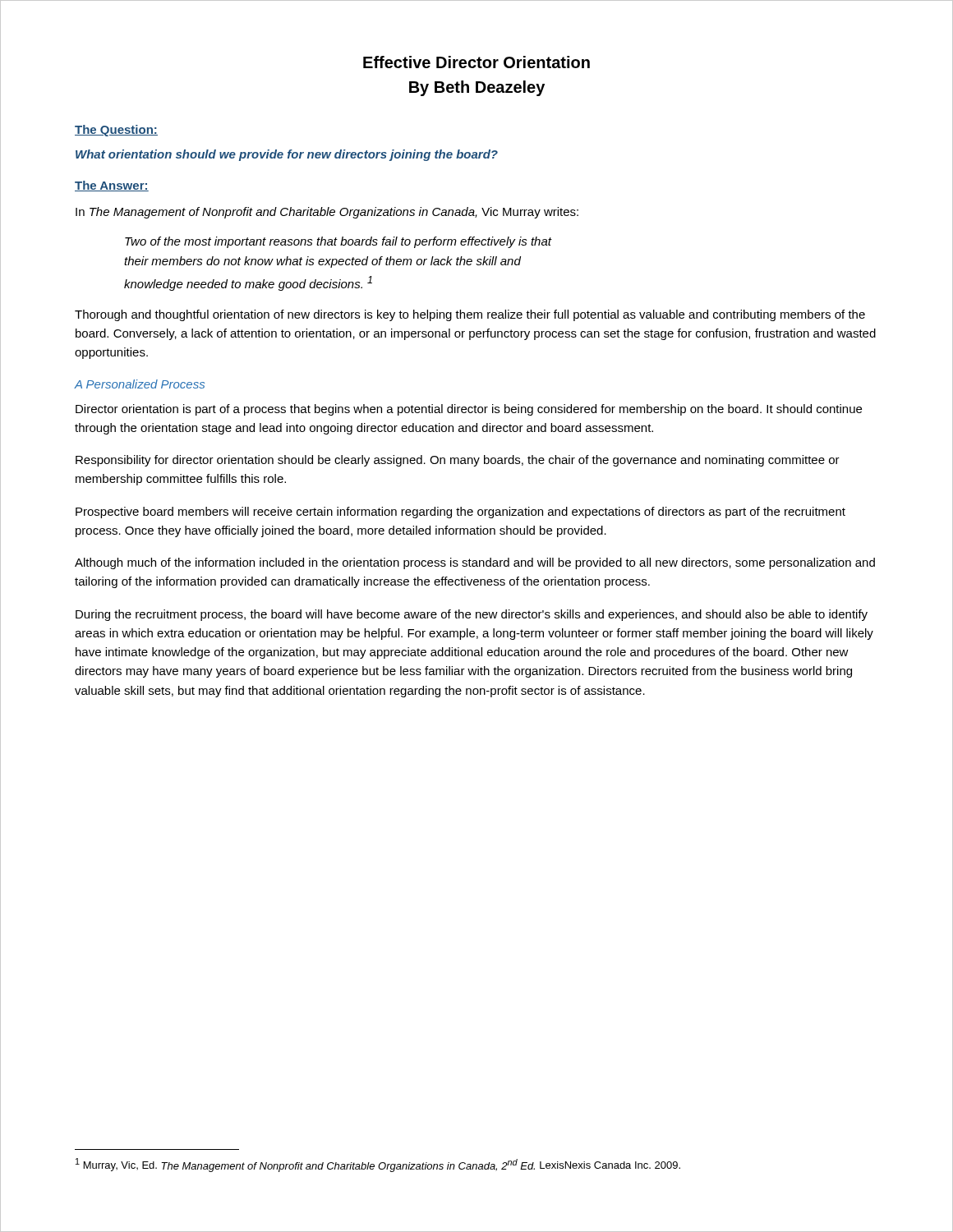Select the region starting "In The Management of Nonprofit and"
This screenshot has height=1232, width=953.
point(327,212)
